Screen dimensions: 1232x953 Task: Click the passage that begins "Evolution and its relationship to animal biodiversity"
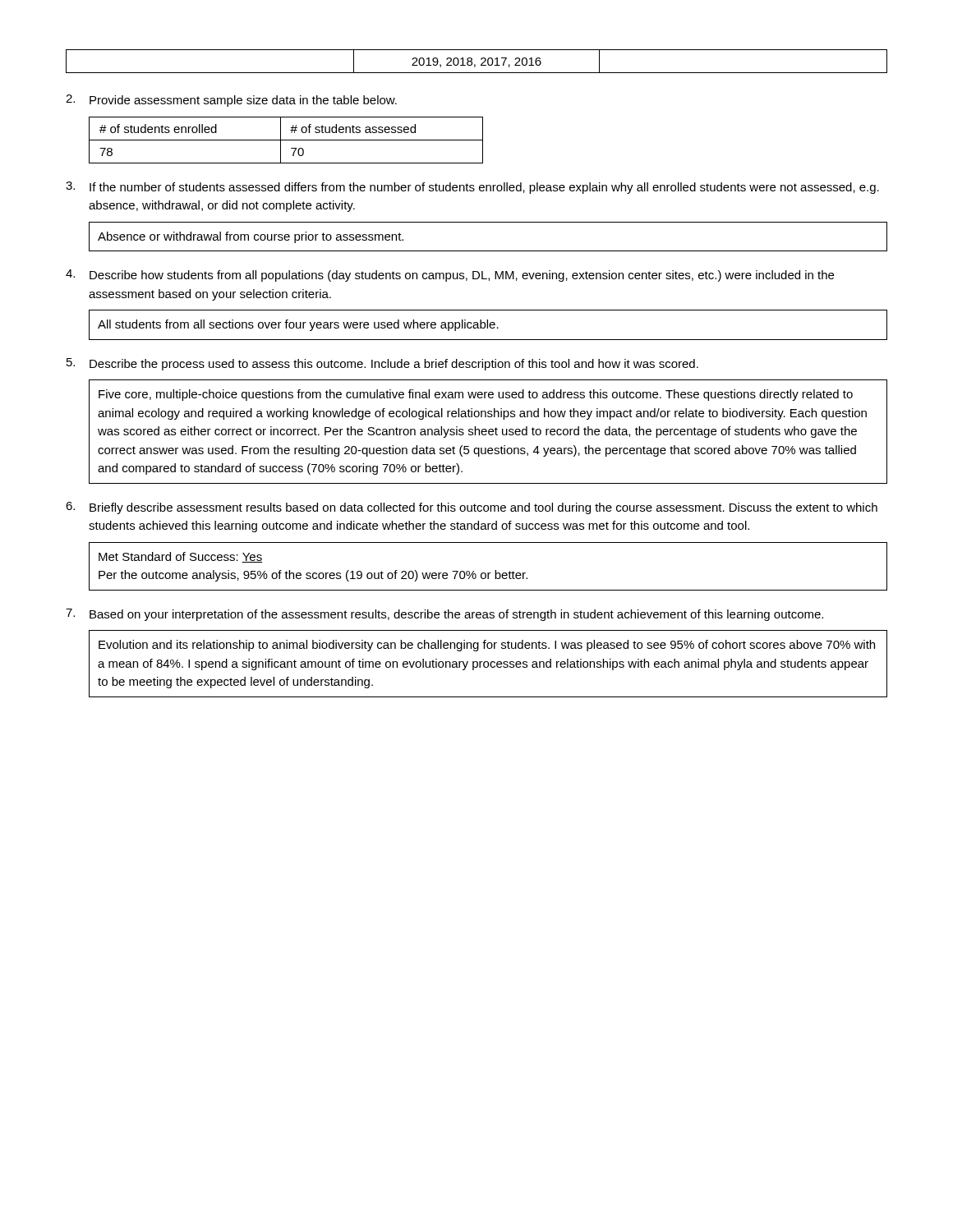487,663
